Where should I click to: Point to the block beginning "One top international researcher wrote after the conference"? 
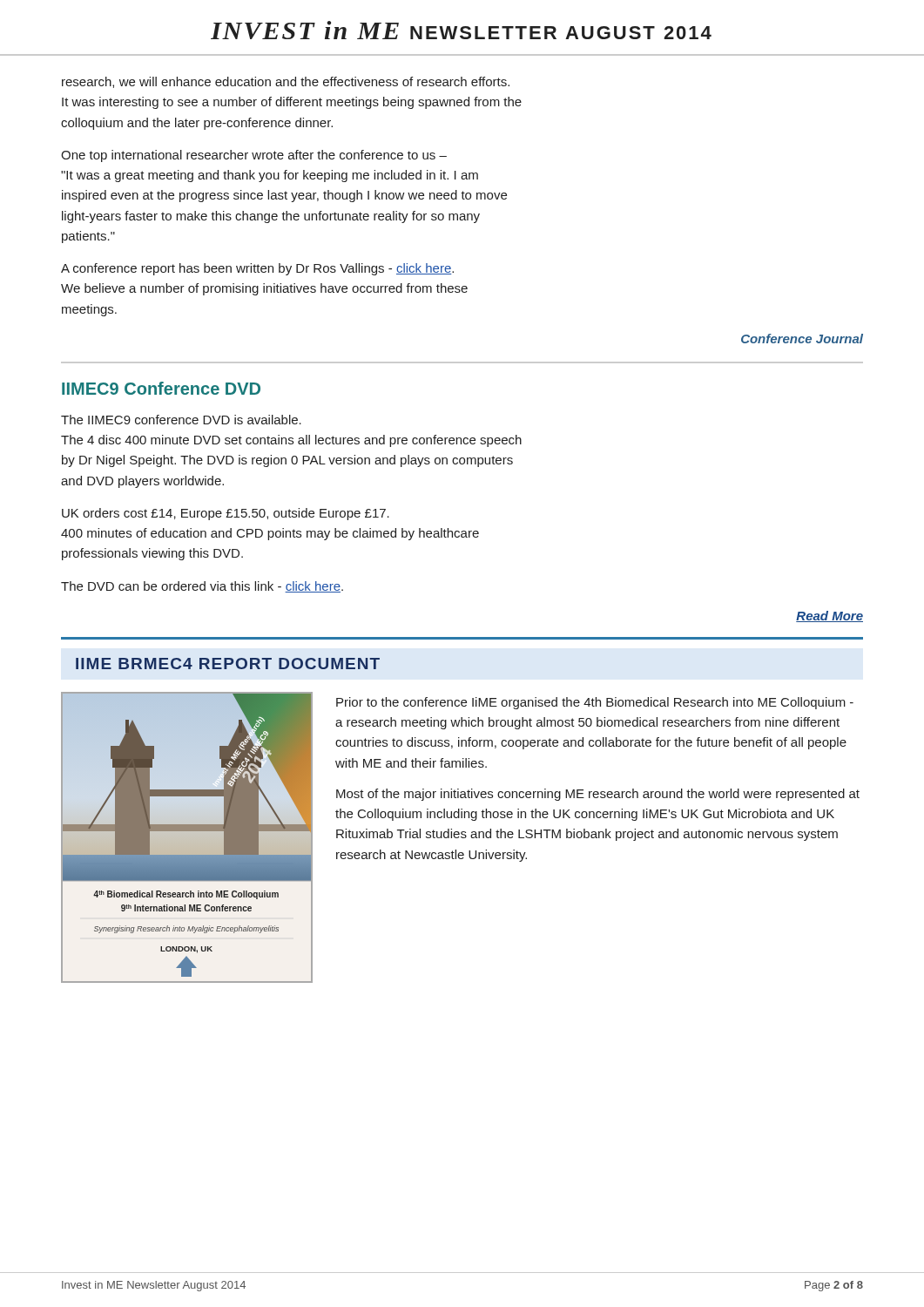click(284, 195)
